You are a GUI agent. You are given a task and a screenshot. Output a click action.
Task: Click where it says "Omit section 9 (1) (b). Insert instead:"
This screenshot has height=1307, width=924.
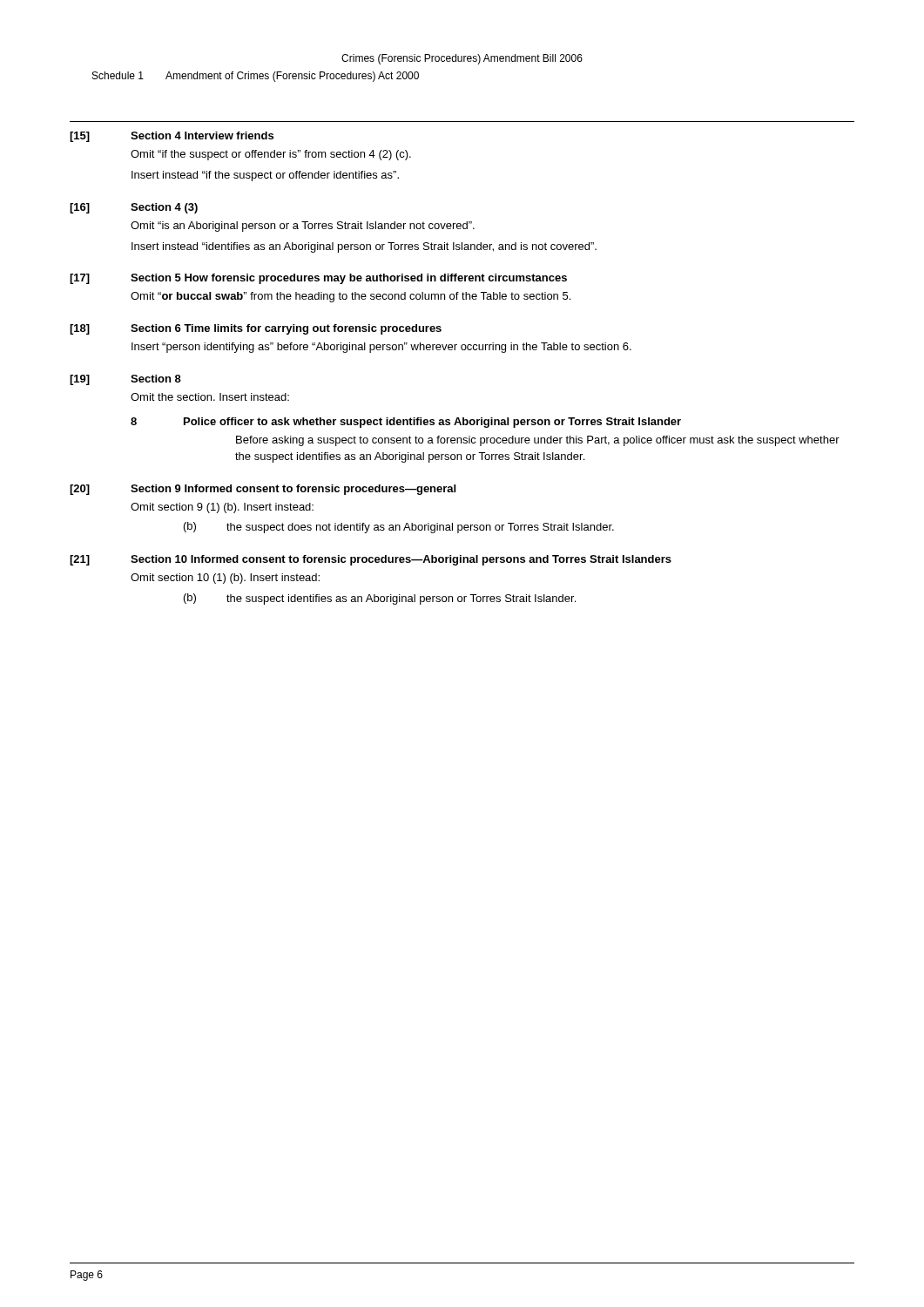(x=222, y=506)
